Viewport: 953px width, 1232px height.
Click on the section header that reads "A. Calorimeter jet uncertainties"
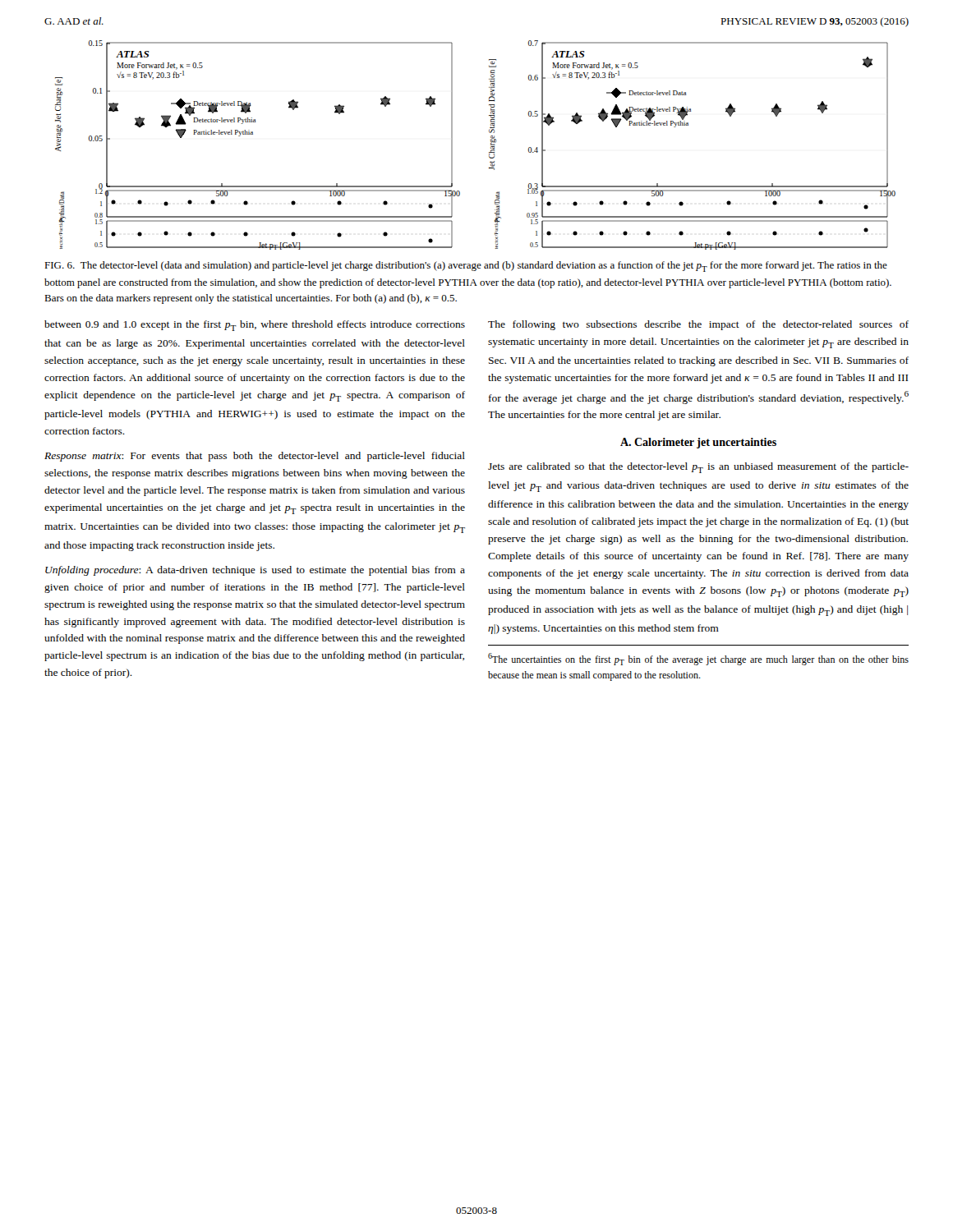click(x=698, y=442)
